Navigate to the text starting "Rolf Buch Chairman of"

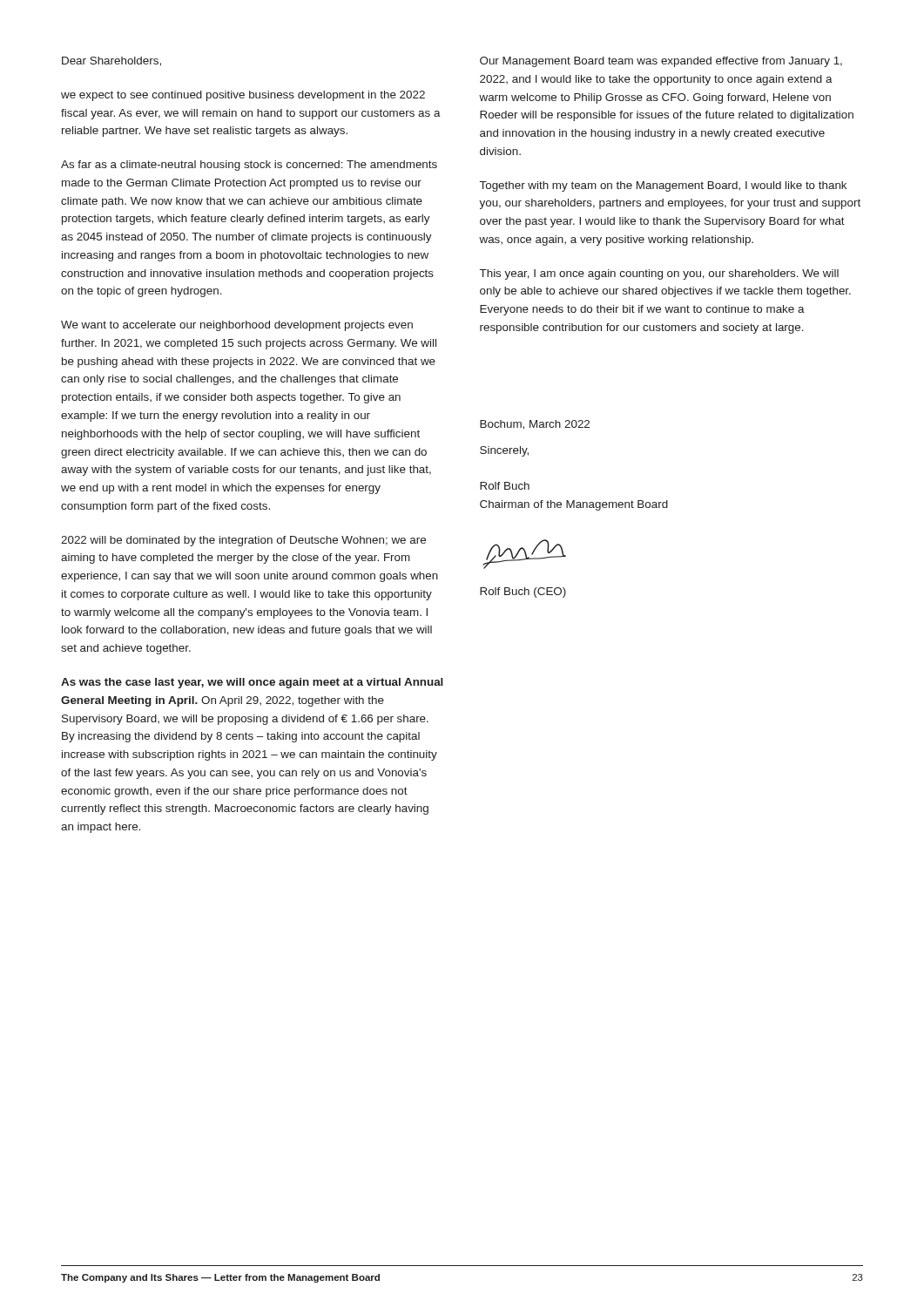click(x=574, y=495)
